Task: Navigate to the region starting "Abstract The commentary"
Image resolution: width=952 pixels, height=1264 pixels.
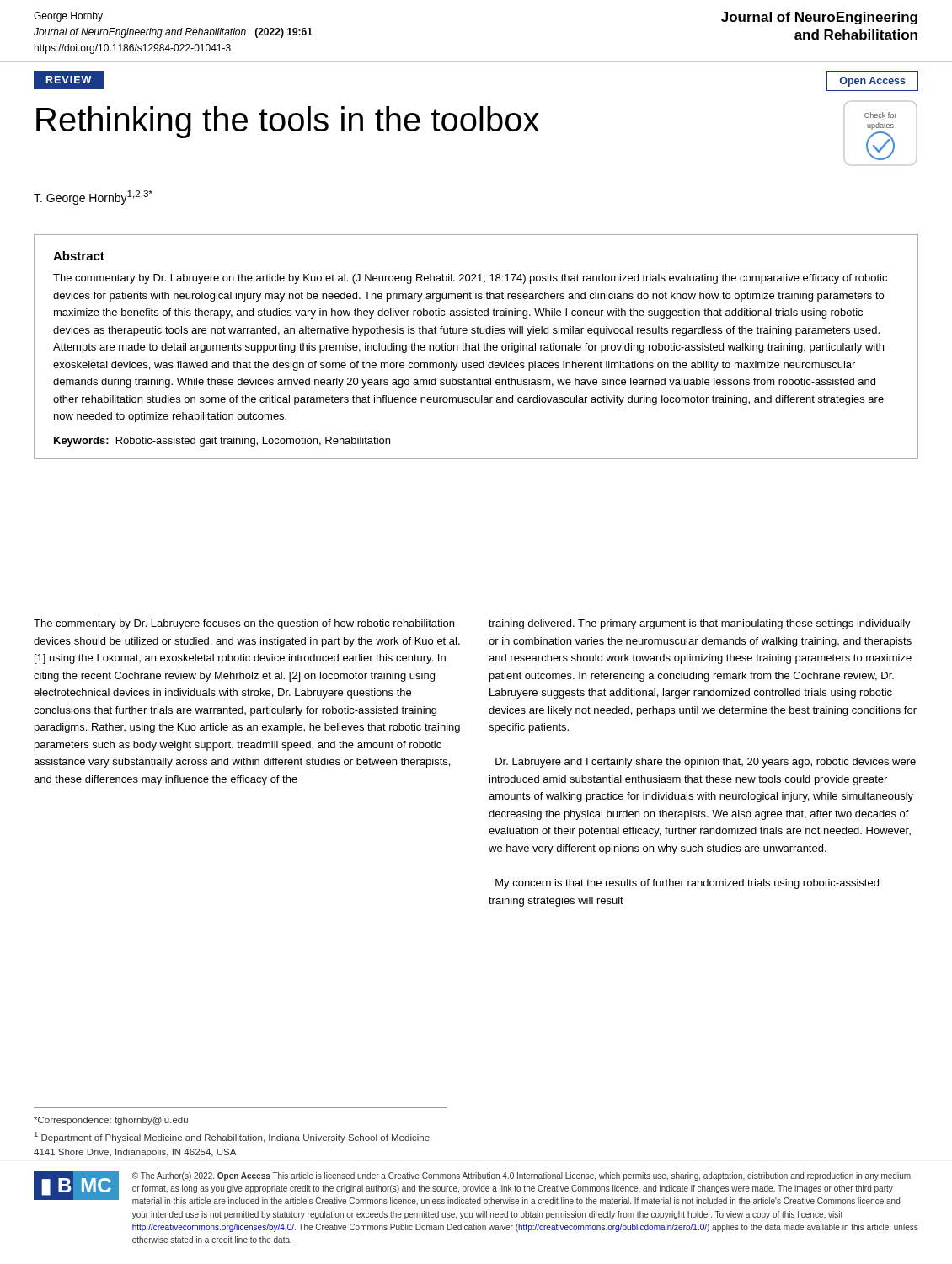Action: pos(476,348)
